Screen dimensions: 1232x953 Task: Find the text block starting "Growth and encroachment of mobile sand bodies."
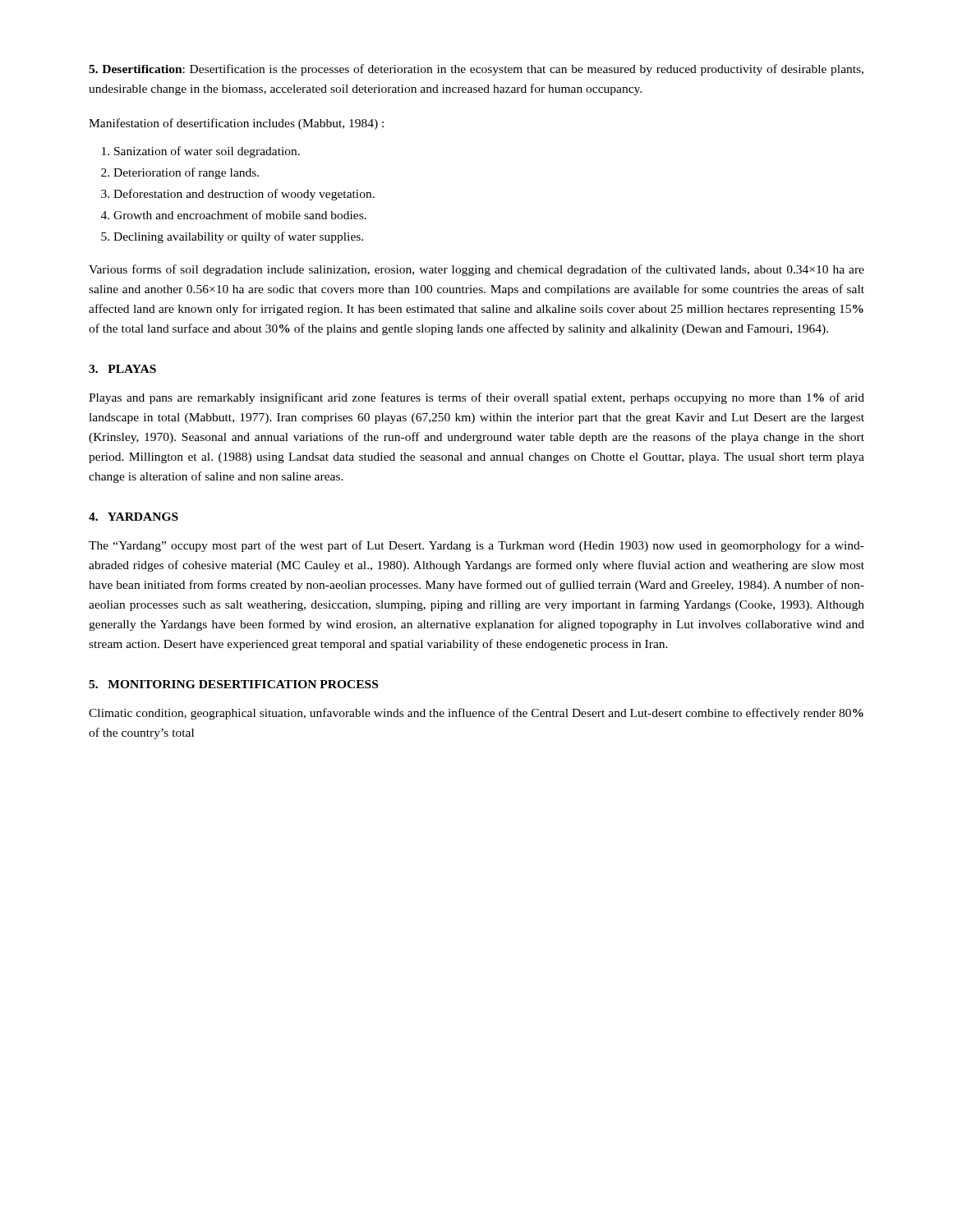pyautogui.click(x=240, y=215)
